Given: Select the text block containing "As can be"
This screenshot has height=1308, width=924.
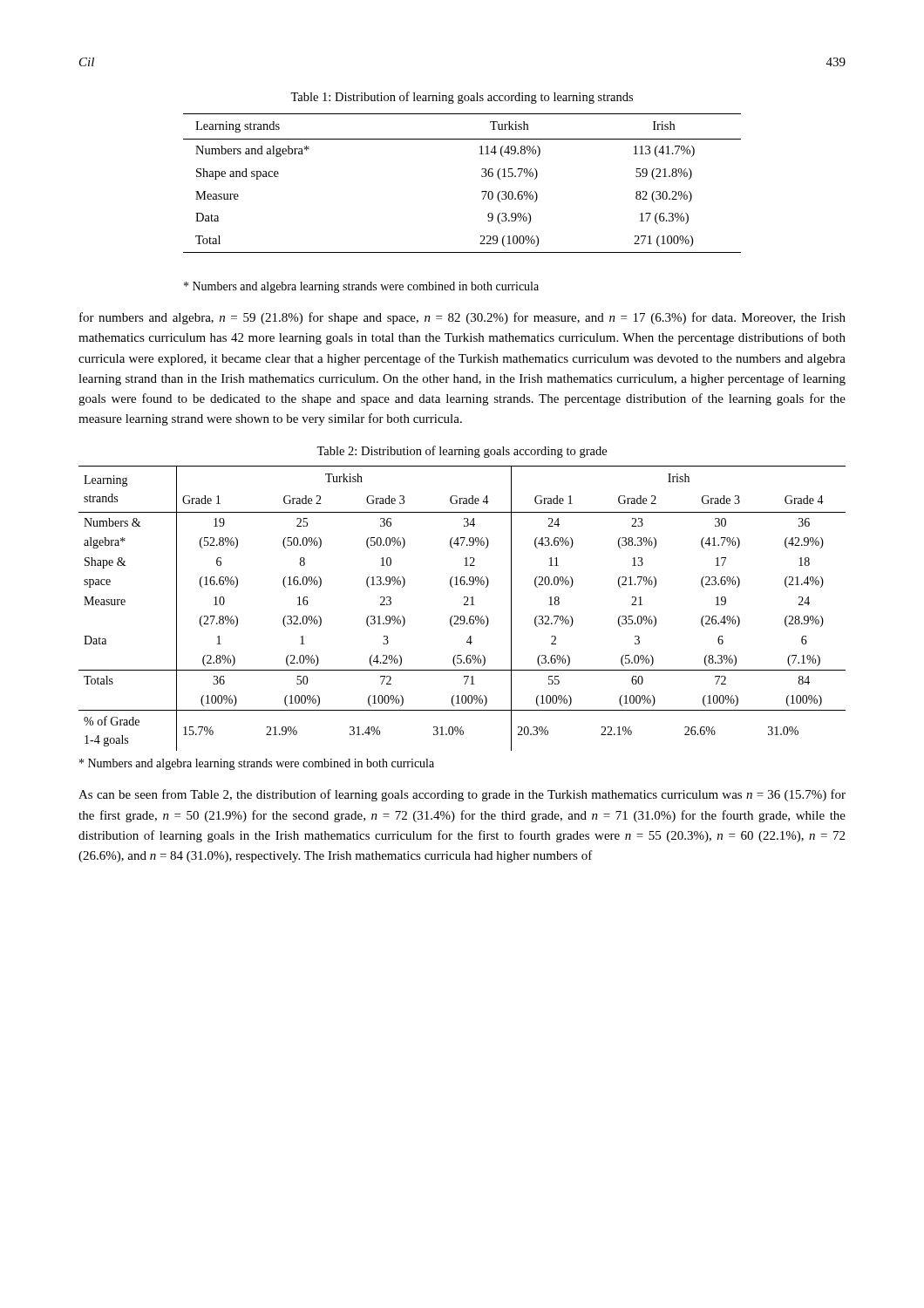Looking at the screenshot, I should pos(462,825).
